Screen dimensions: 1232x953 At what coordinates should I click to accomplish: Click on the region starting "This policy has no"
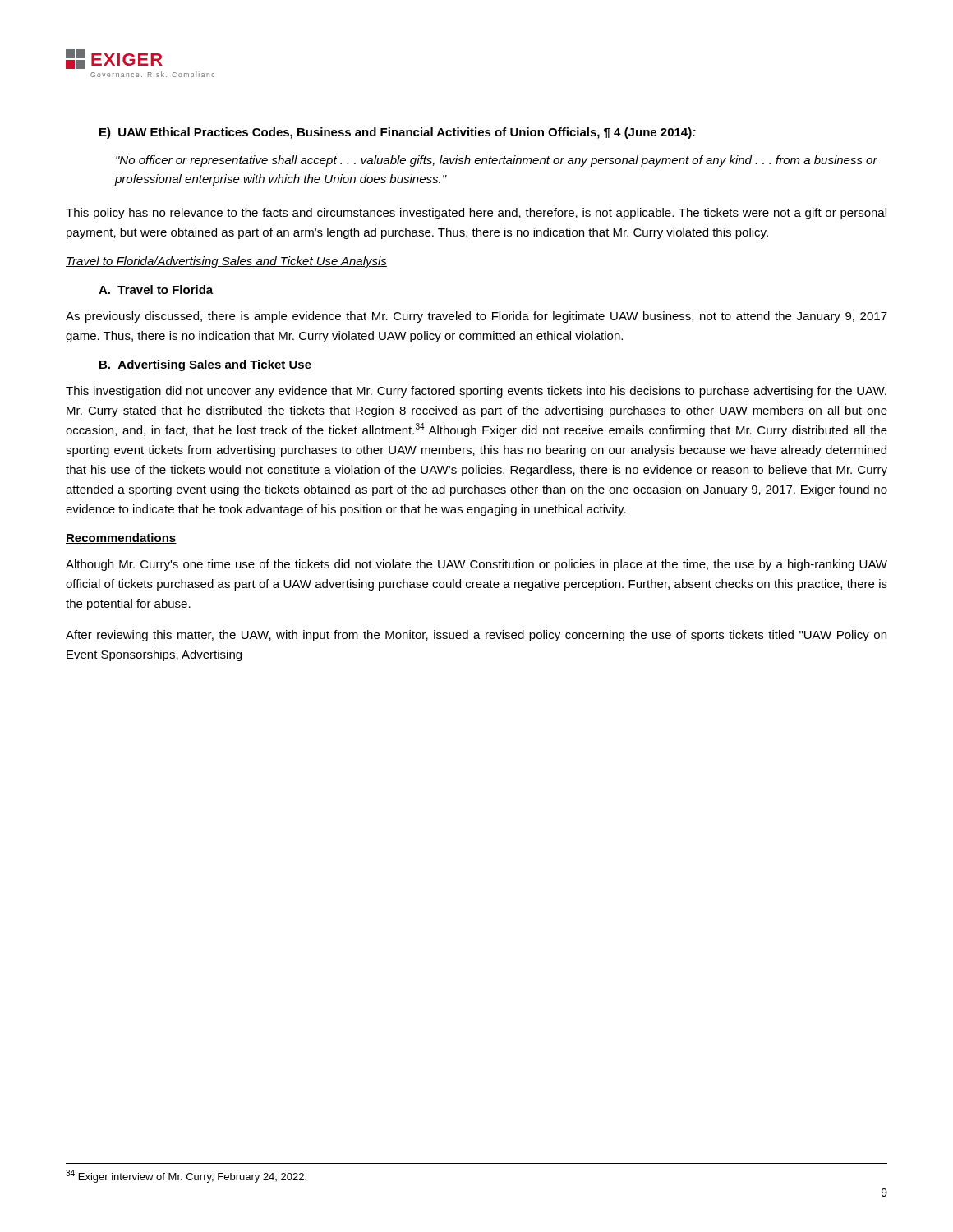(x=476, y=222)
